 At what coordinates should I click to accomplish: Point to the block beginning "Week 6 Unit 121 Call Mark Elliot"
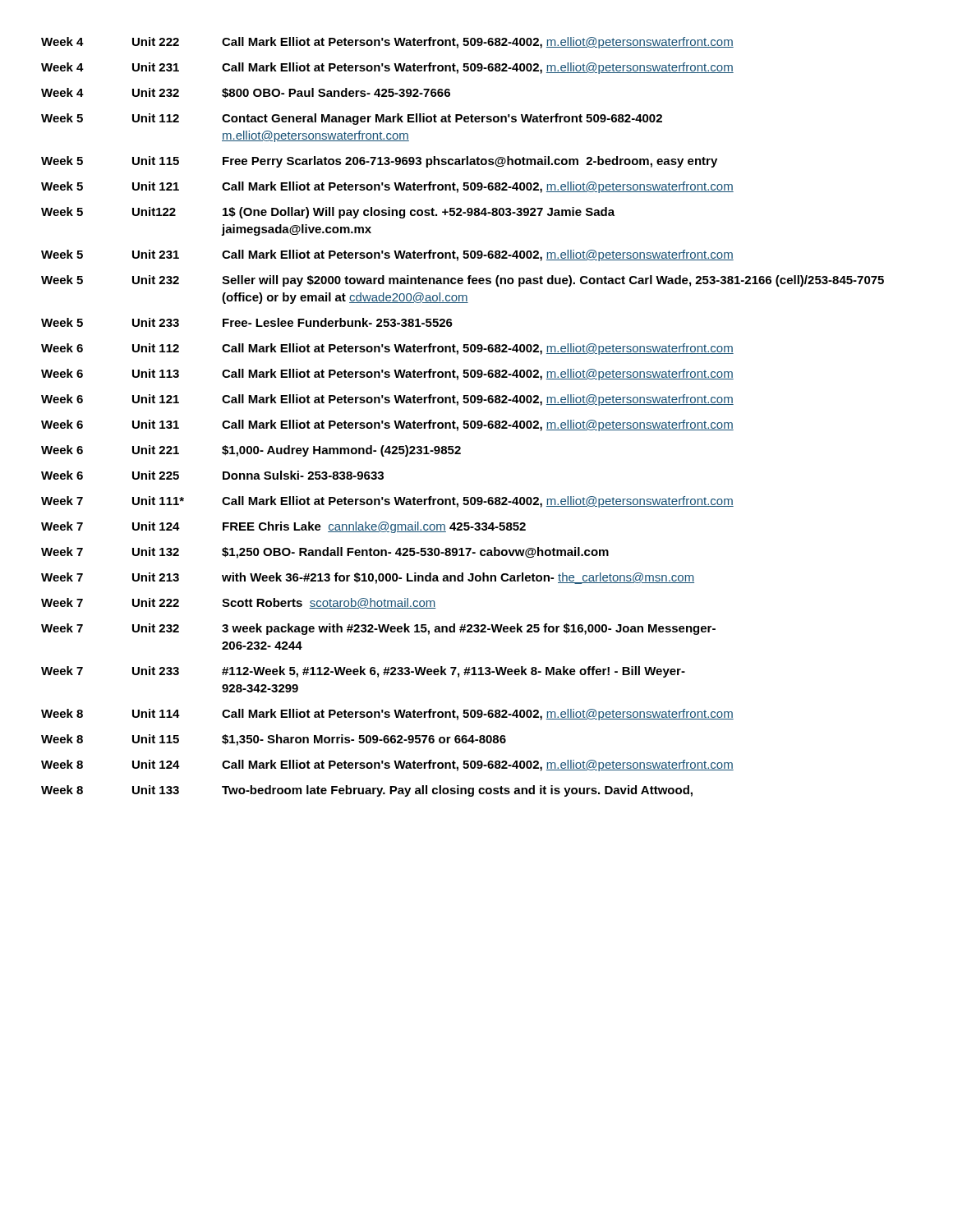tap(476, 399)
